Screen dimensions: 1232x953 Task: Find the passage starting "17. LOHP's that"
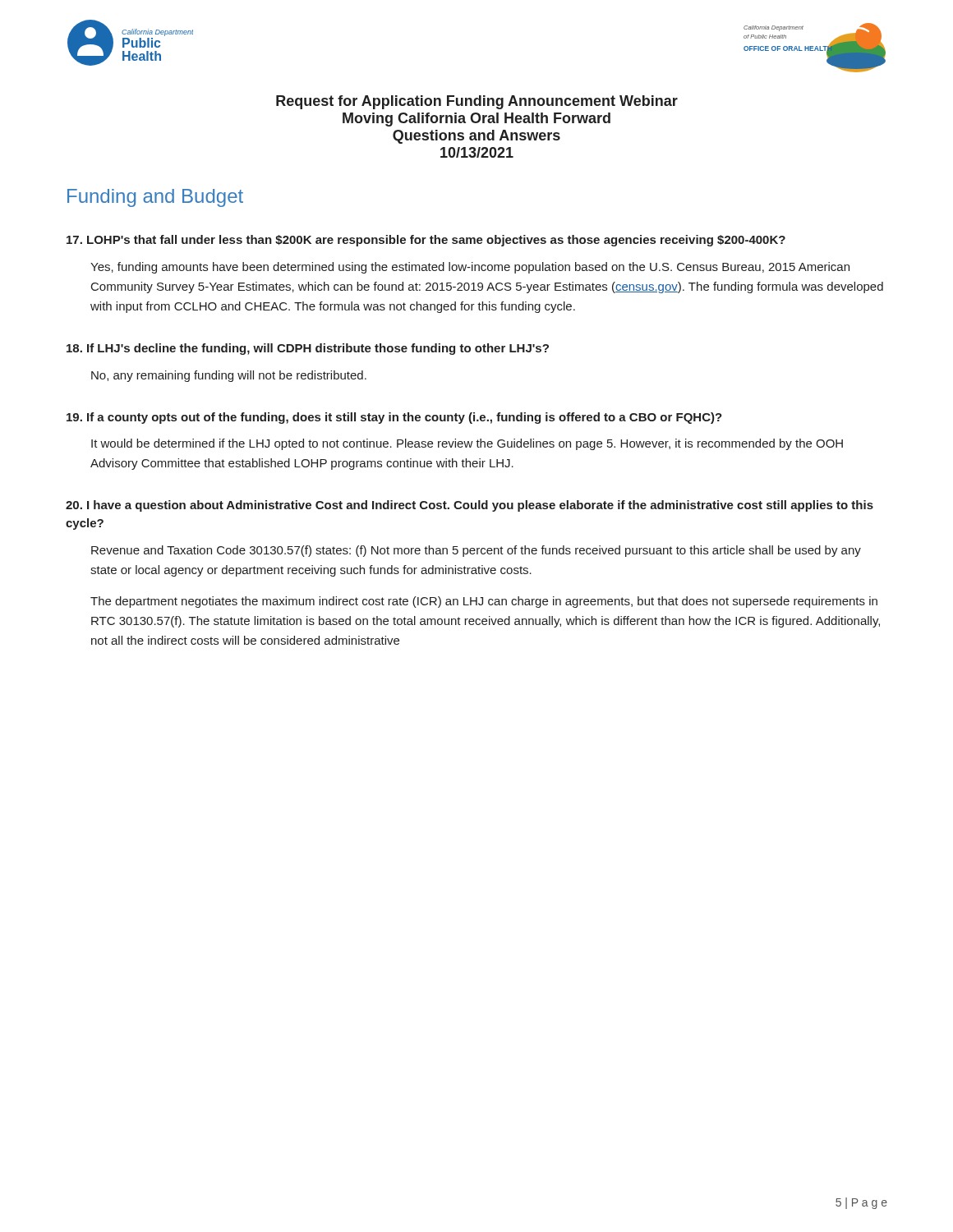pos(476,273)
